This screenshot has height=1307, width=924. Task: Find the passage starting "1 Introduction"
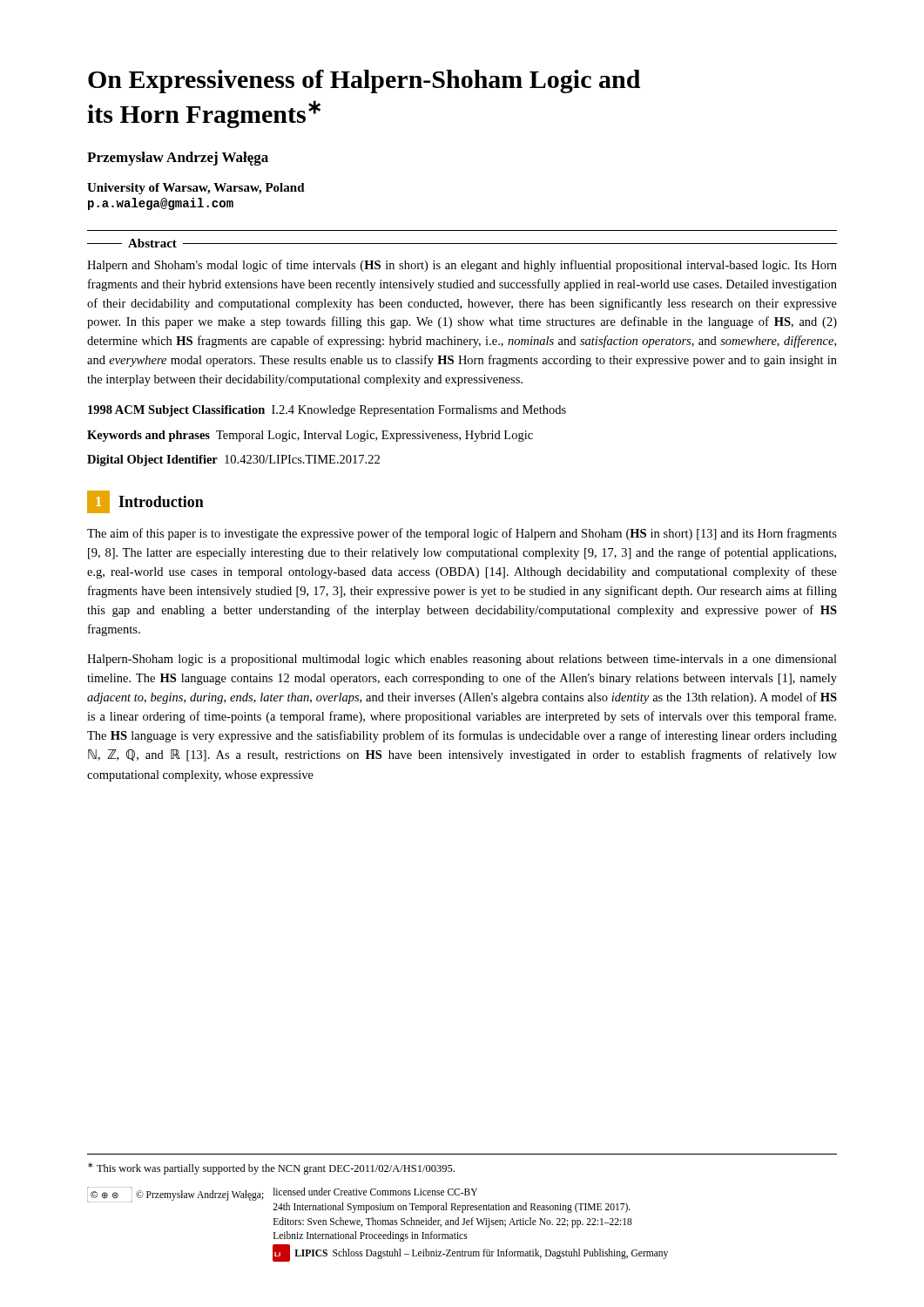145,502
